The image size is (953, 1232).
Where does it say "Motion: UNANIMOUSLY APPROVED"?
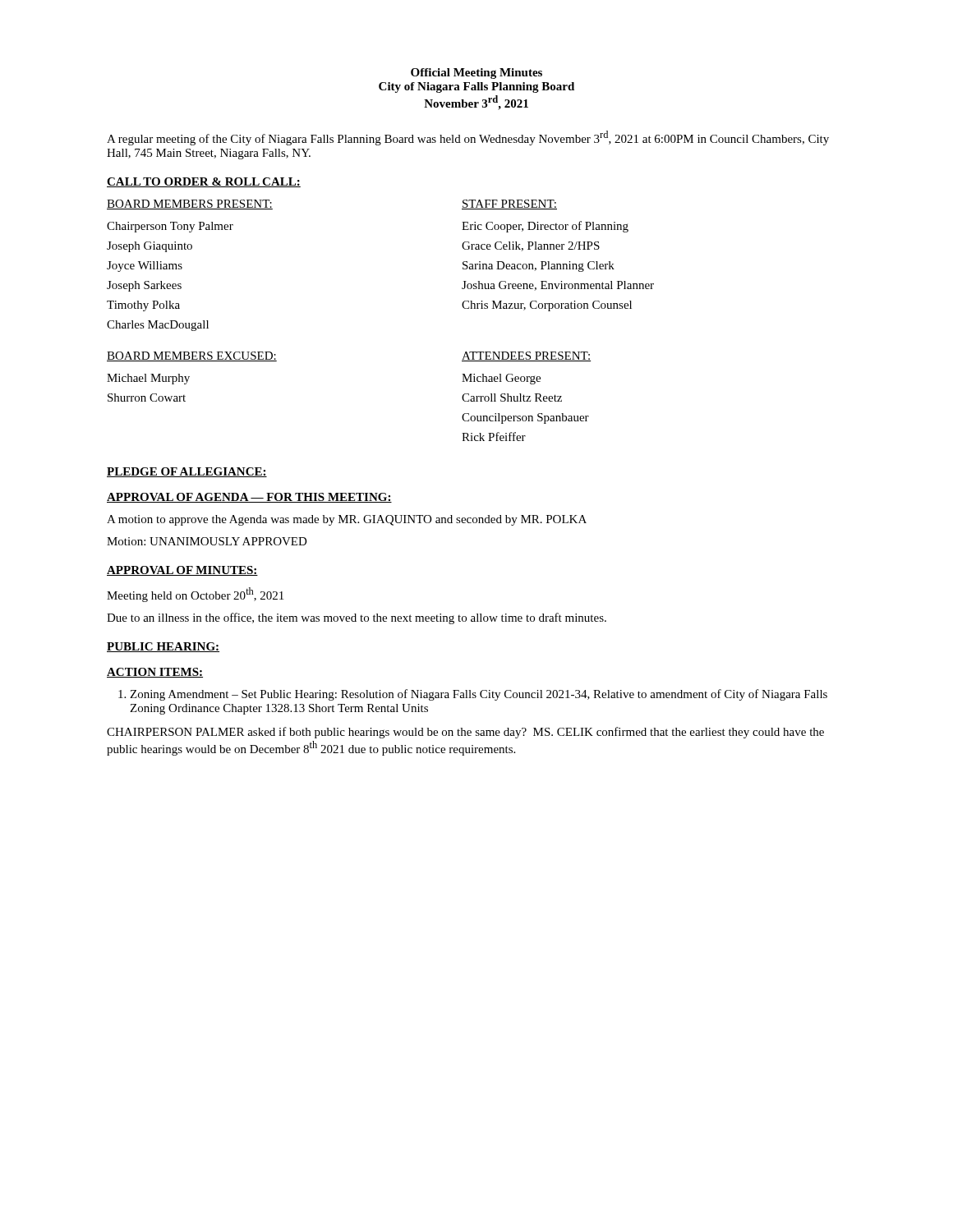click(207, 541)
